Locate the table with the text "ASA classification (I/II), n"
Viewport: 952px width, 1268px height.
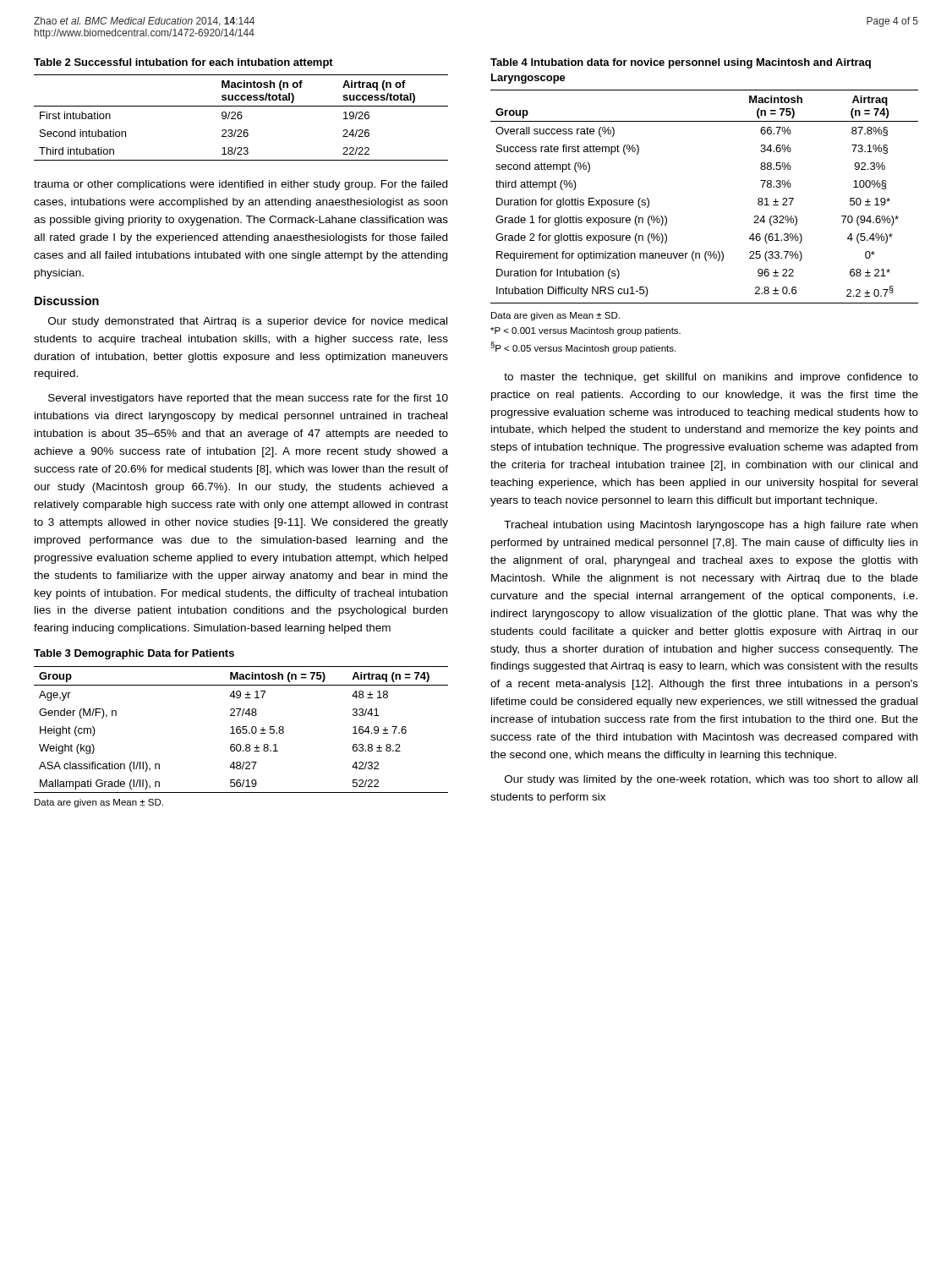tap(241, 729)
